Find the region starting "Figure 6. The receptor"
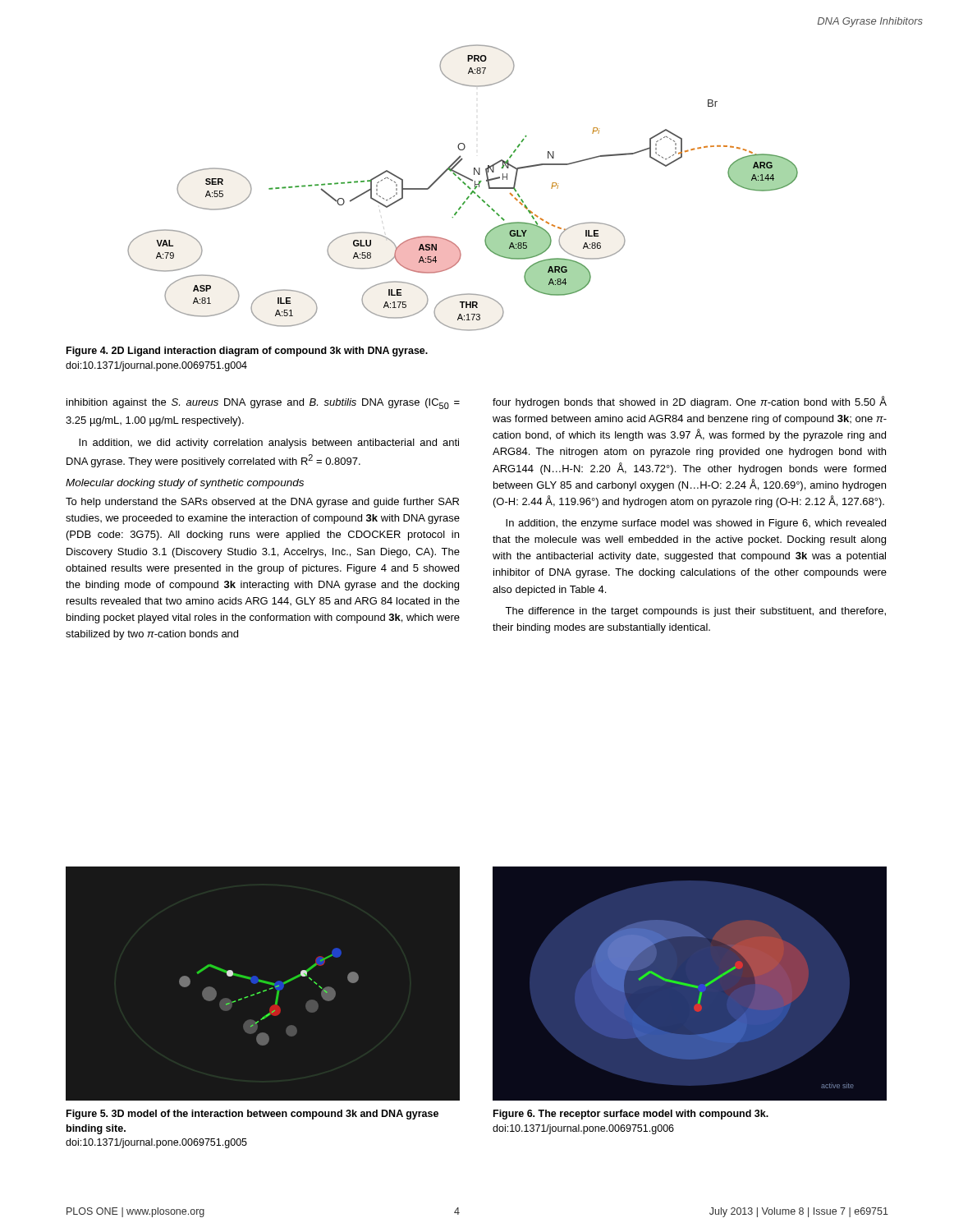The height and width of the screenshot is (1232, 954). 631,1121
